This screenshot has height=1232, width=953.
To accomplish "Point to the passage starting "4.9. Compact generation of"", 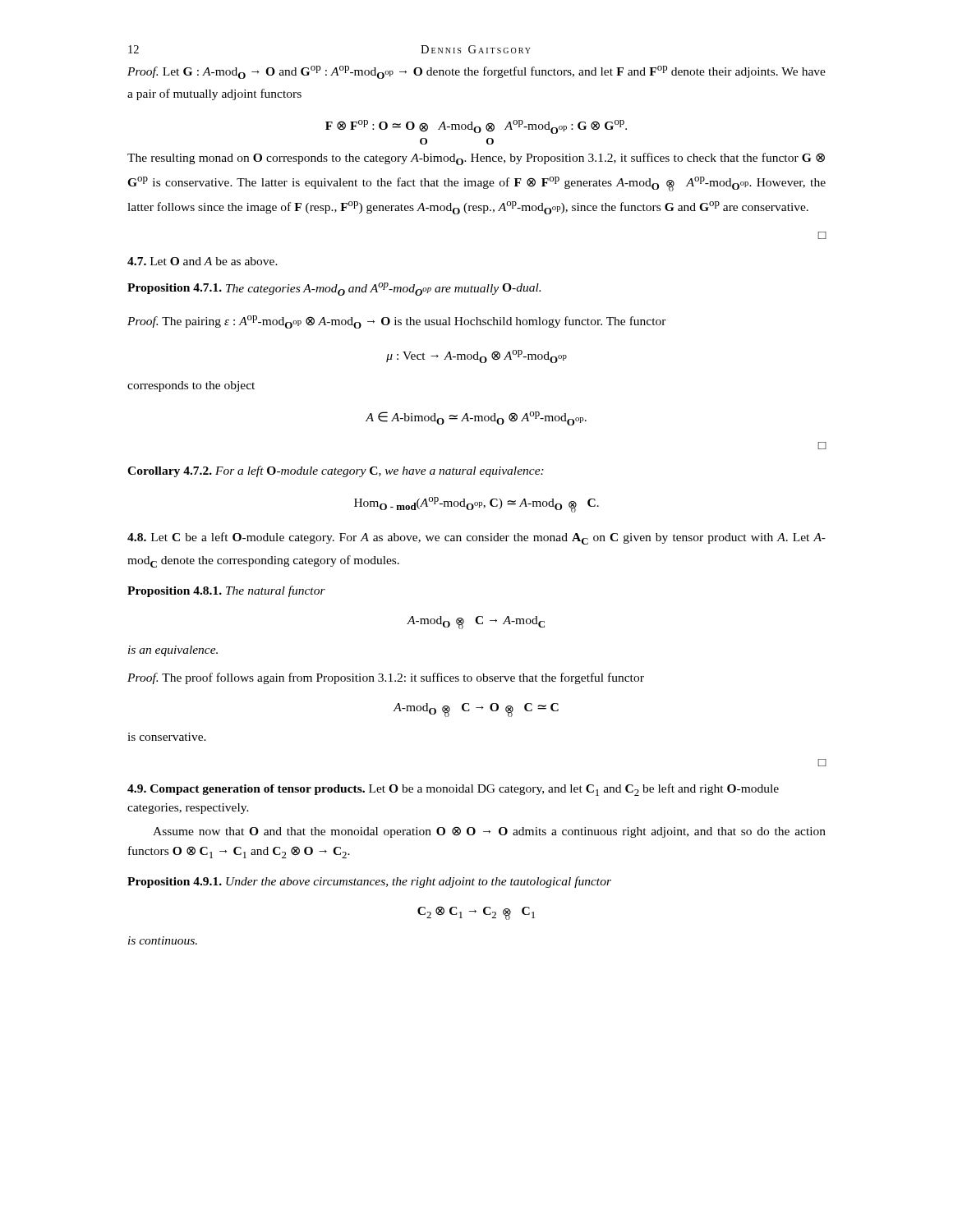I will [453, 798].
